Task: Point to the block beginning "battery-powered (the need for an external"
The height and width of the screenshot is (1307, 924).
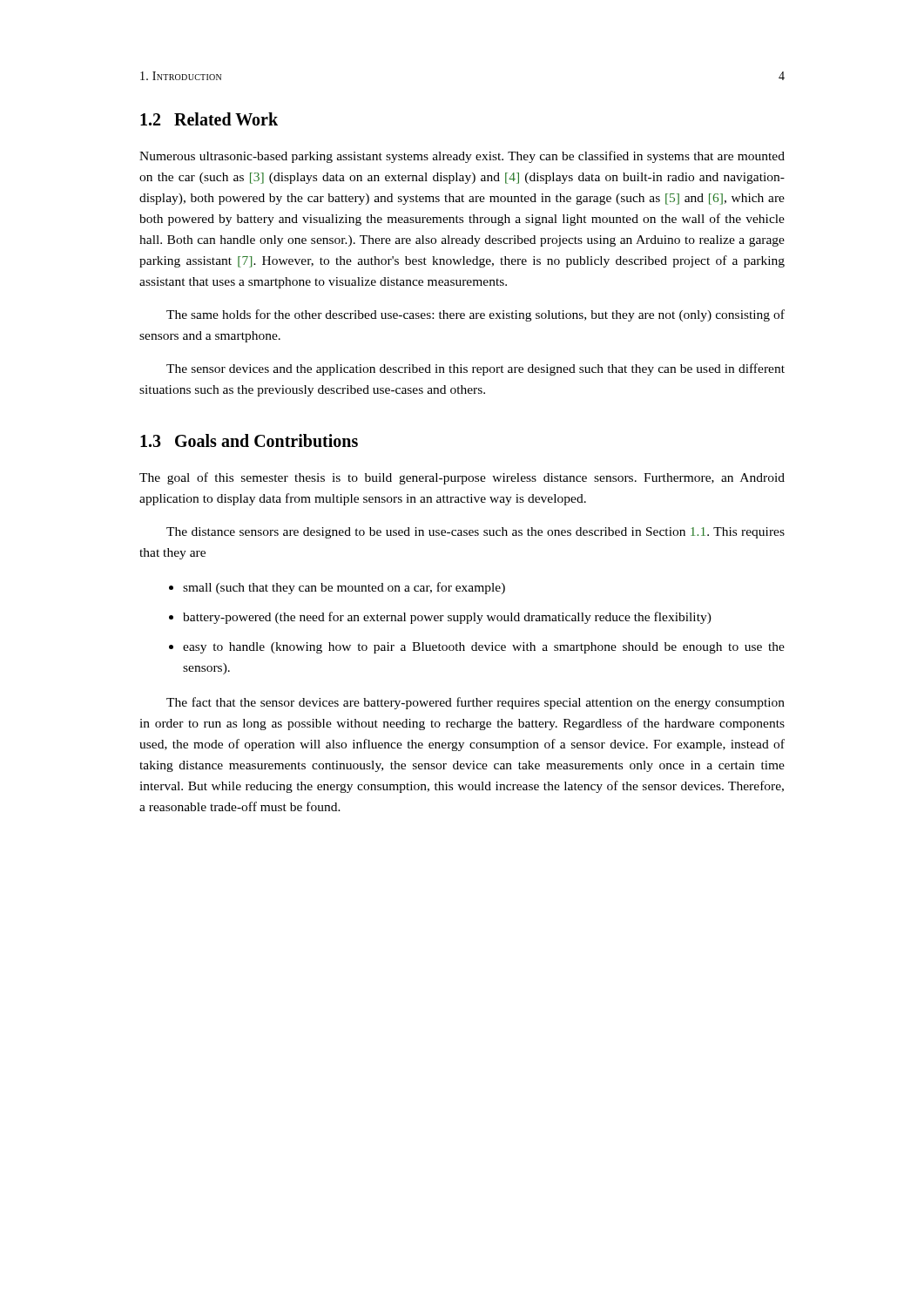Action: 447,617
